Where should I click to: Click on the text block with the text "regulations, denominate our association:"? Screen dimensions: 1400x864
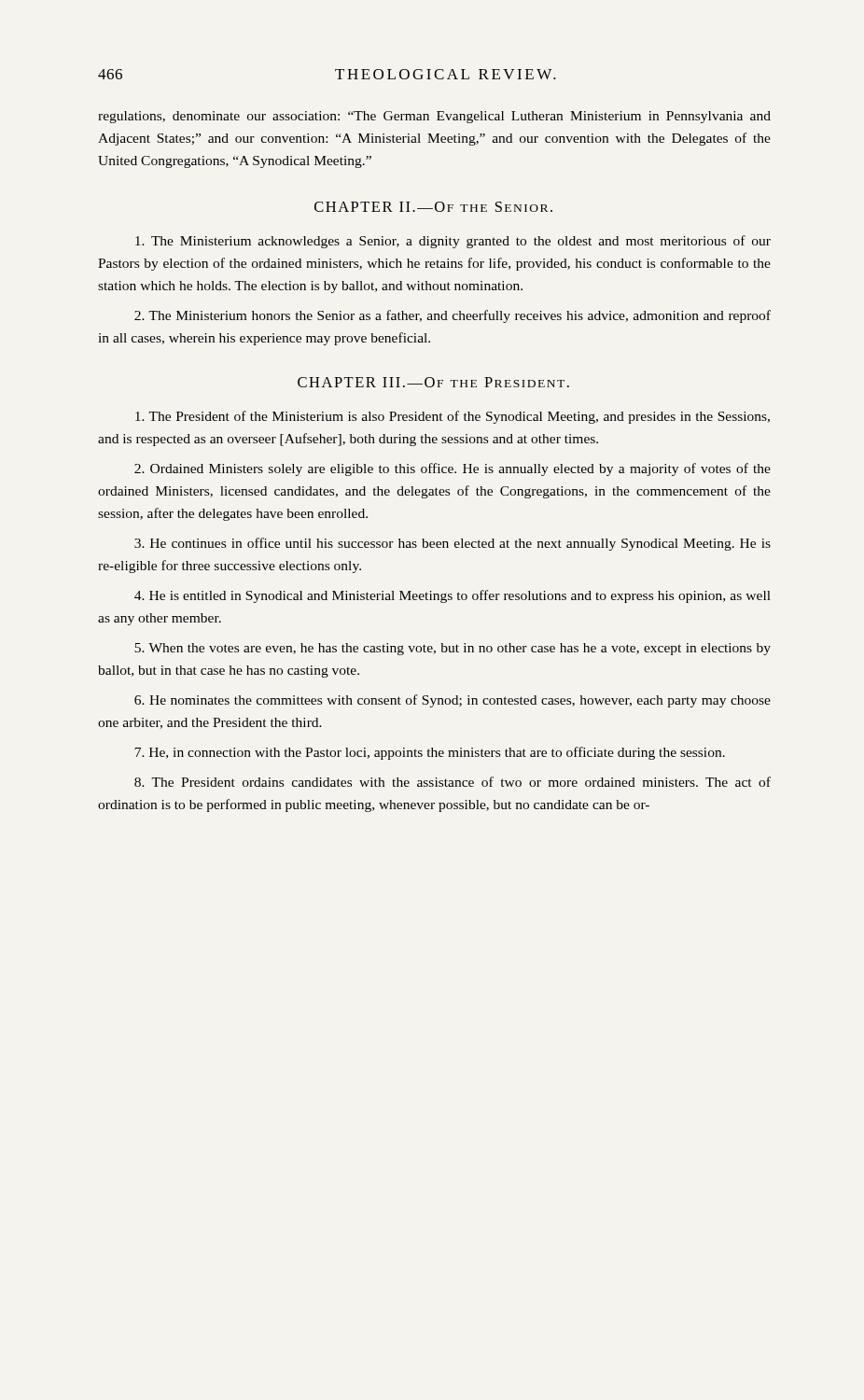click(x=434, y=138)
